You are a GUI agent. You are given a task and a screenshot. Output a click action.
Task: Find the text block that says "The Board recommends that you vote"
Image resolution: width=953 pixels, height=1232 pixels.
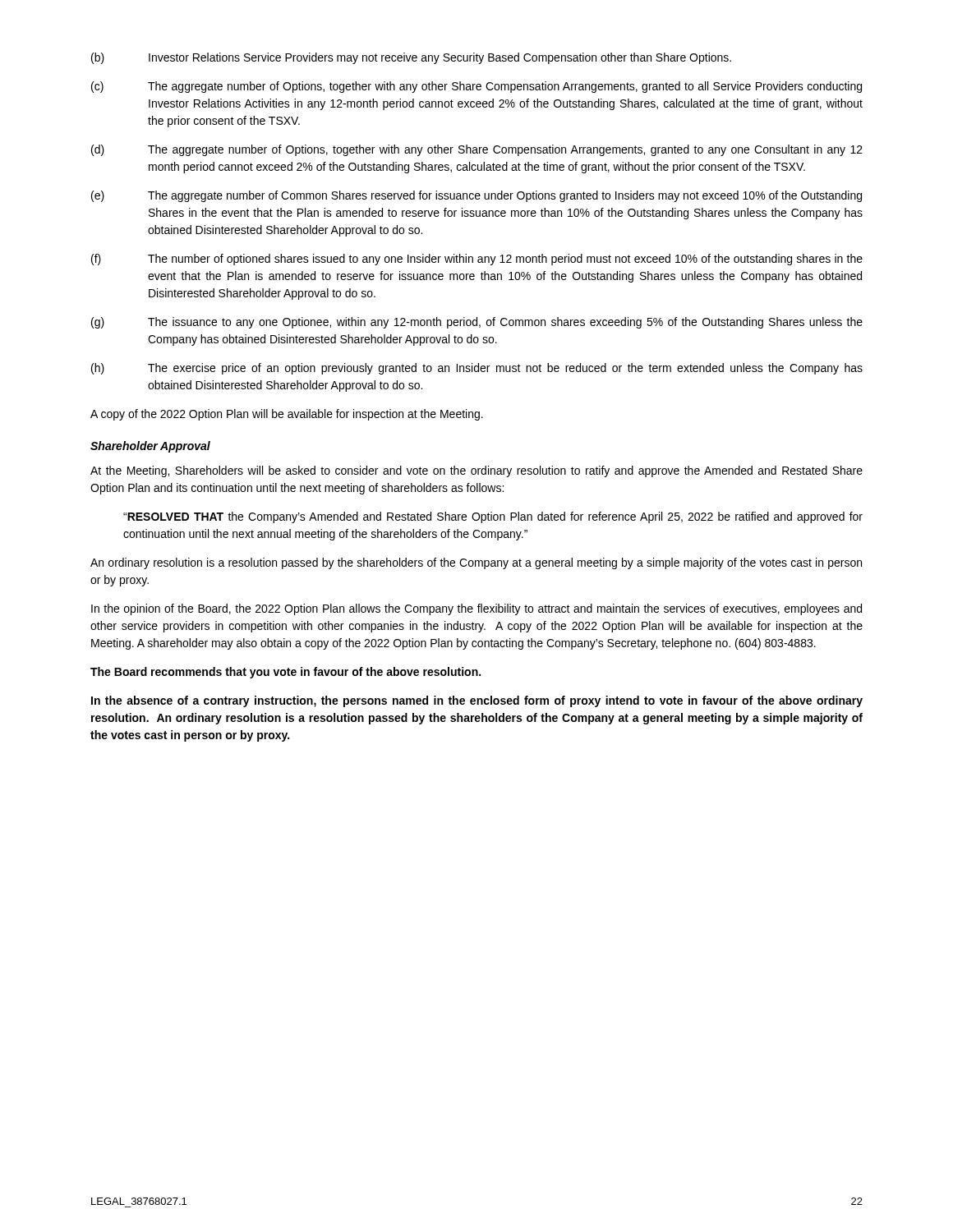tap(286, 672)
